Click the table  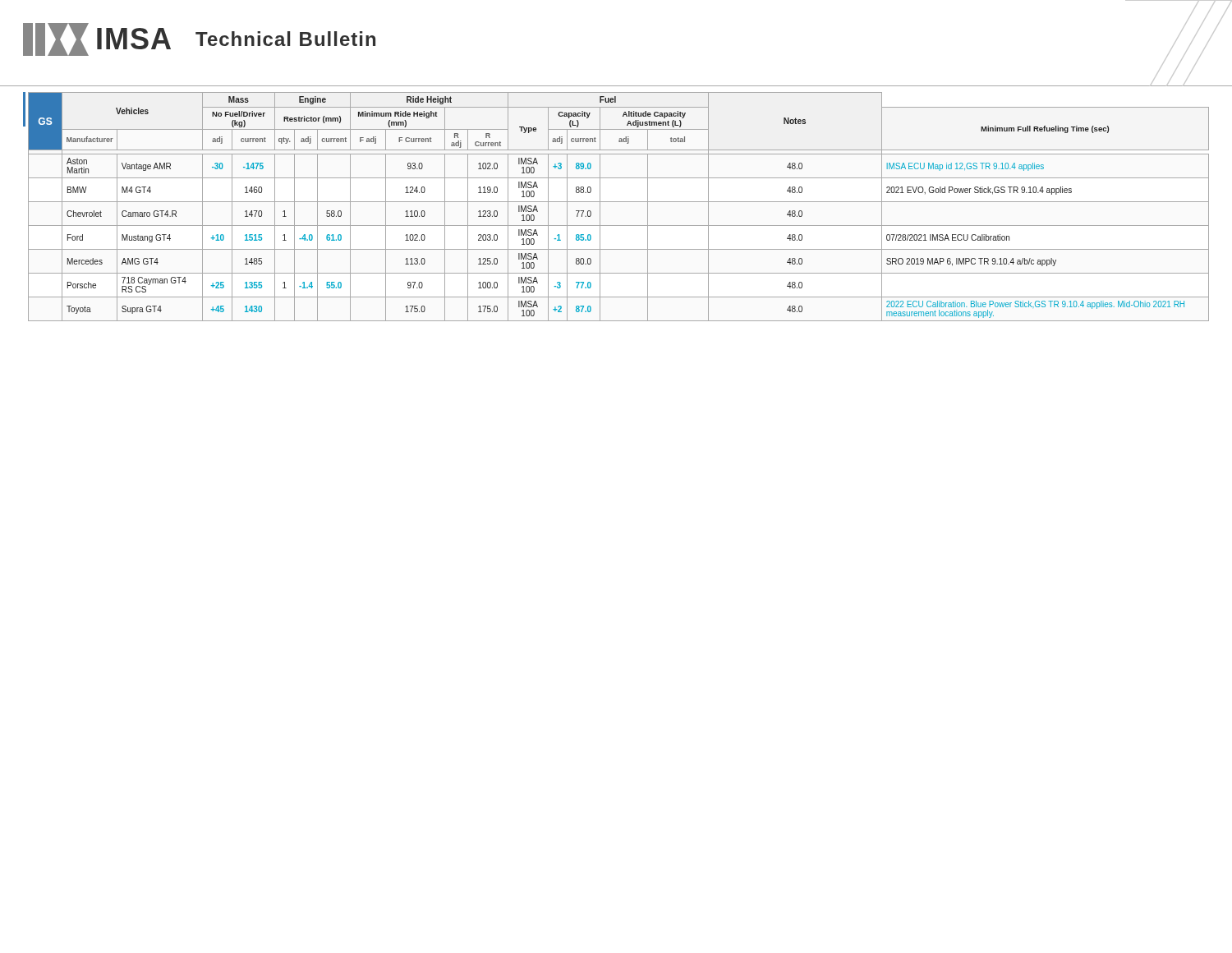click(x=618, y=207)
